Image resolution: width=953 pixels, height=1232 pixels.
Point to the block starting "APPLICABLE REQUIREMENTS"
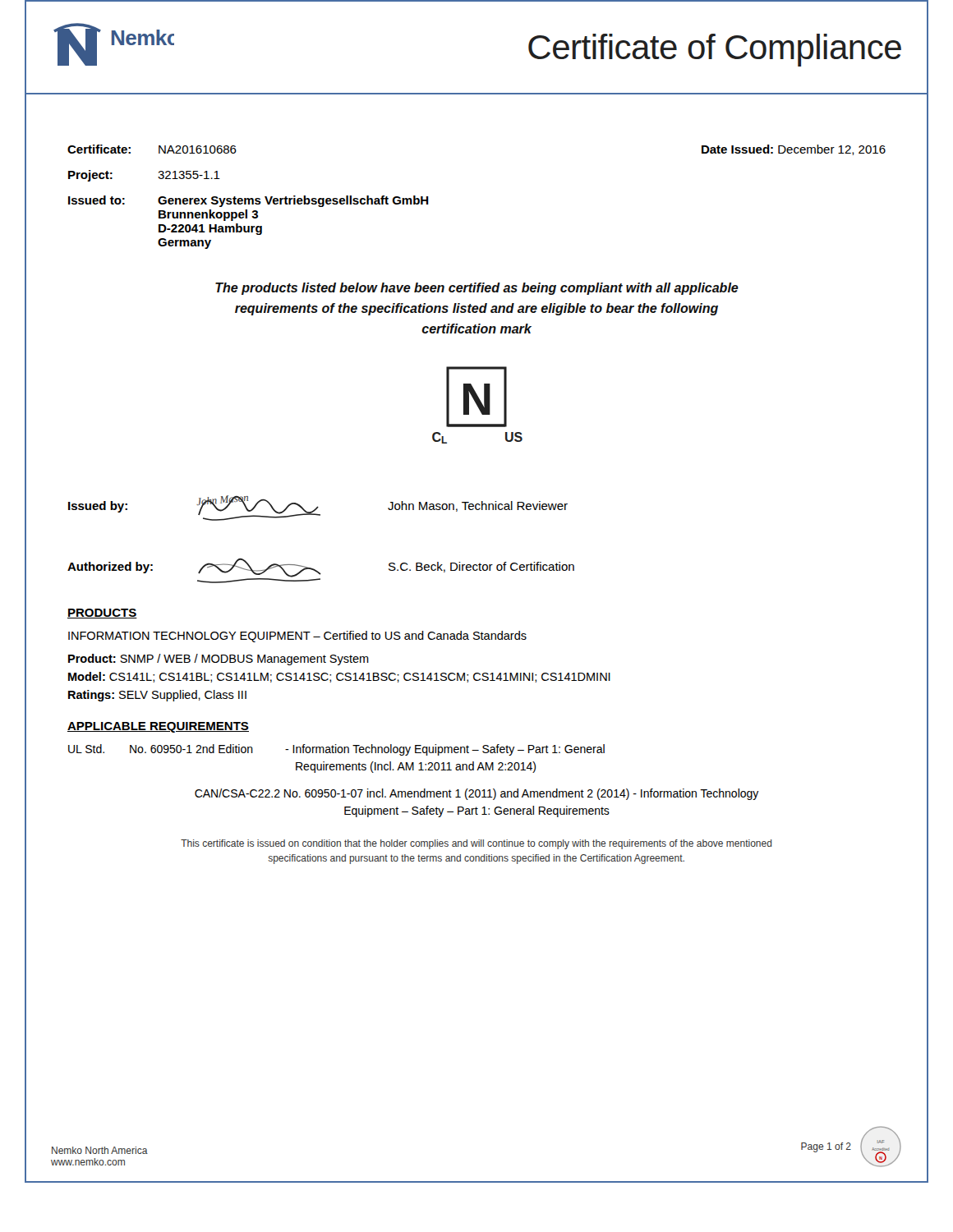pyautogui.click(x=158, y=726)
